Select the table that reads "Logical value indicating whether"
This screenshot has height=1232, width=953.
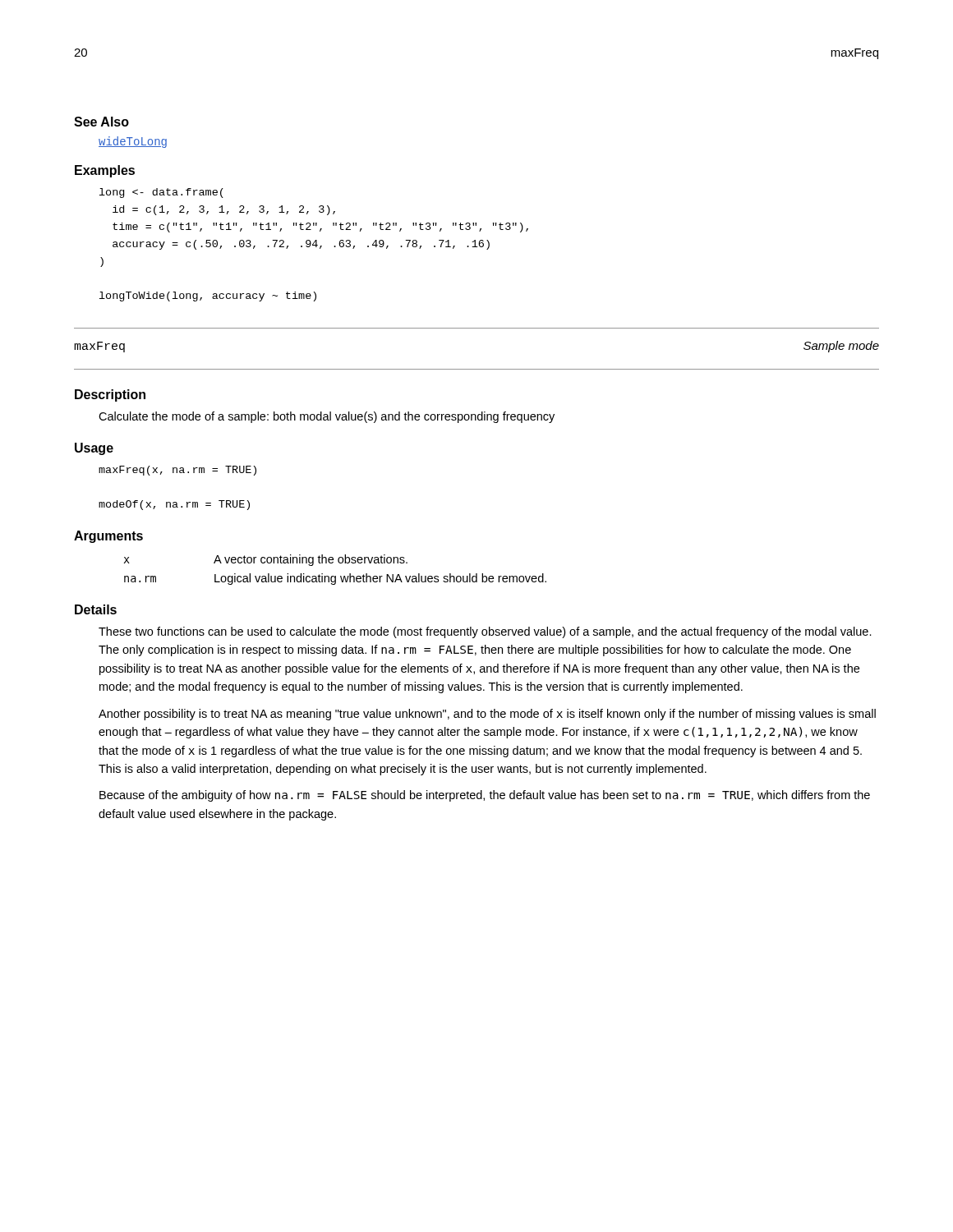pos(476,569)
